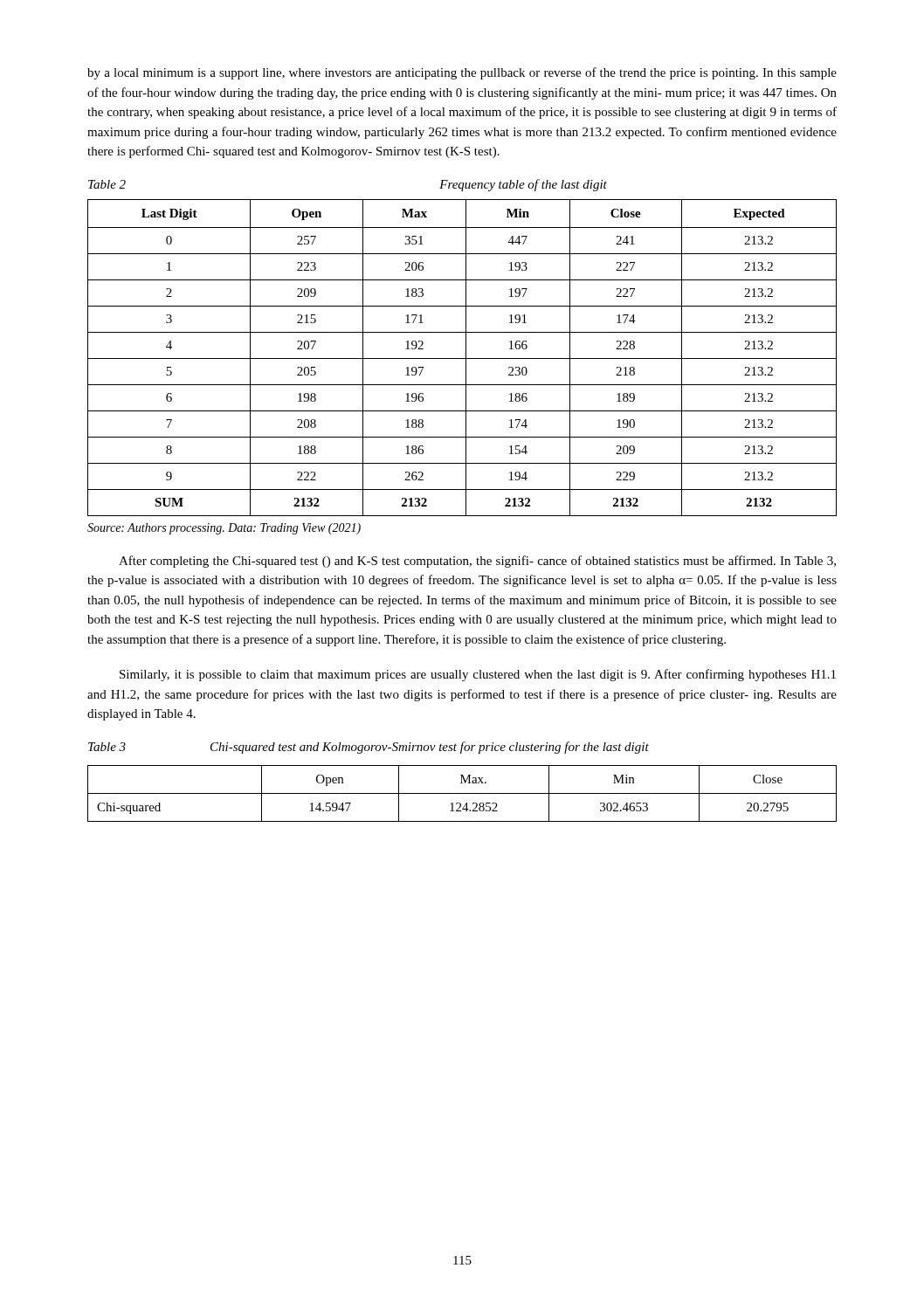
Task: Find the block starting "Table 2 Frequency"
Action: pos(462,184)
